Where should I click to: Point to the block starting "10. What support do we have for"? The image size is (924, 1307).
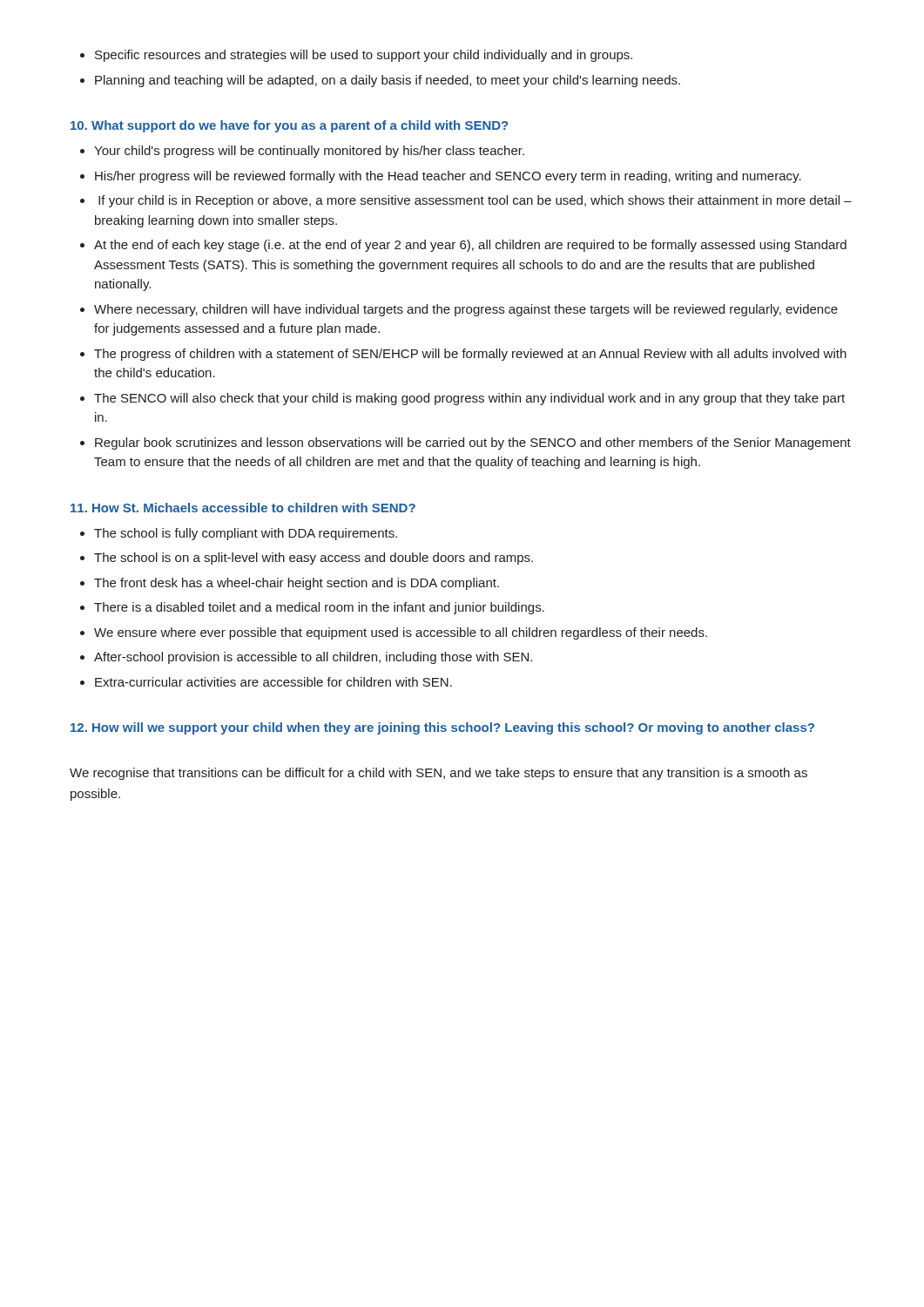click(x=289, y=125)
